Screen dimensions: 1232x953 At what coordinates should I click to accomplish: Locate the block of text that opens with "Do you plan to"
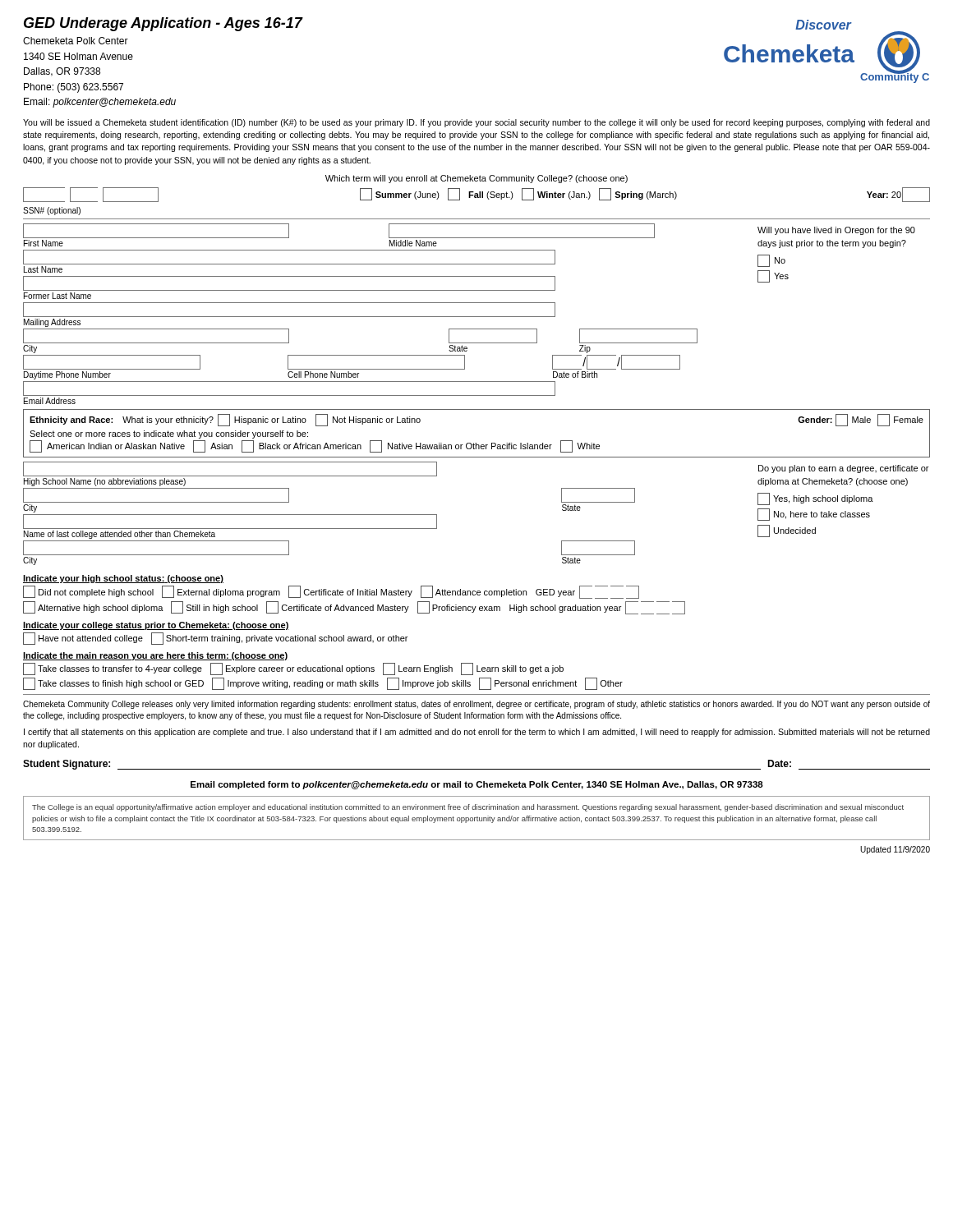[x=844, y=500]
